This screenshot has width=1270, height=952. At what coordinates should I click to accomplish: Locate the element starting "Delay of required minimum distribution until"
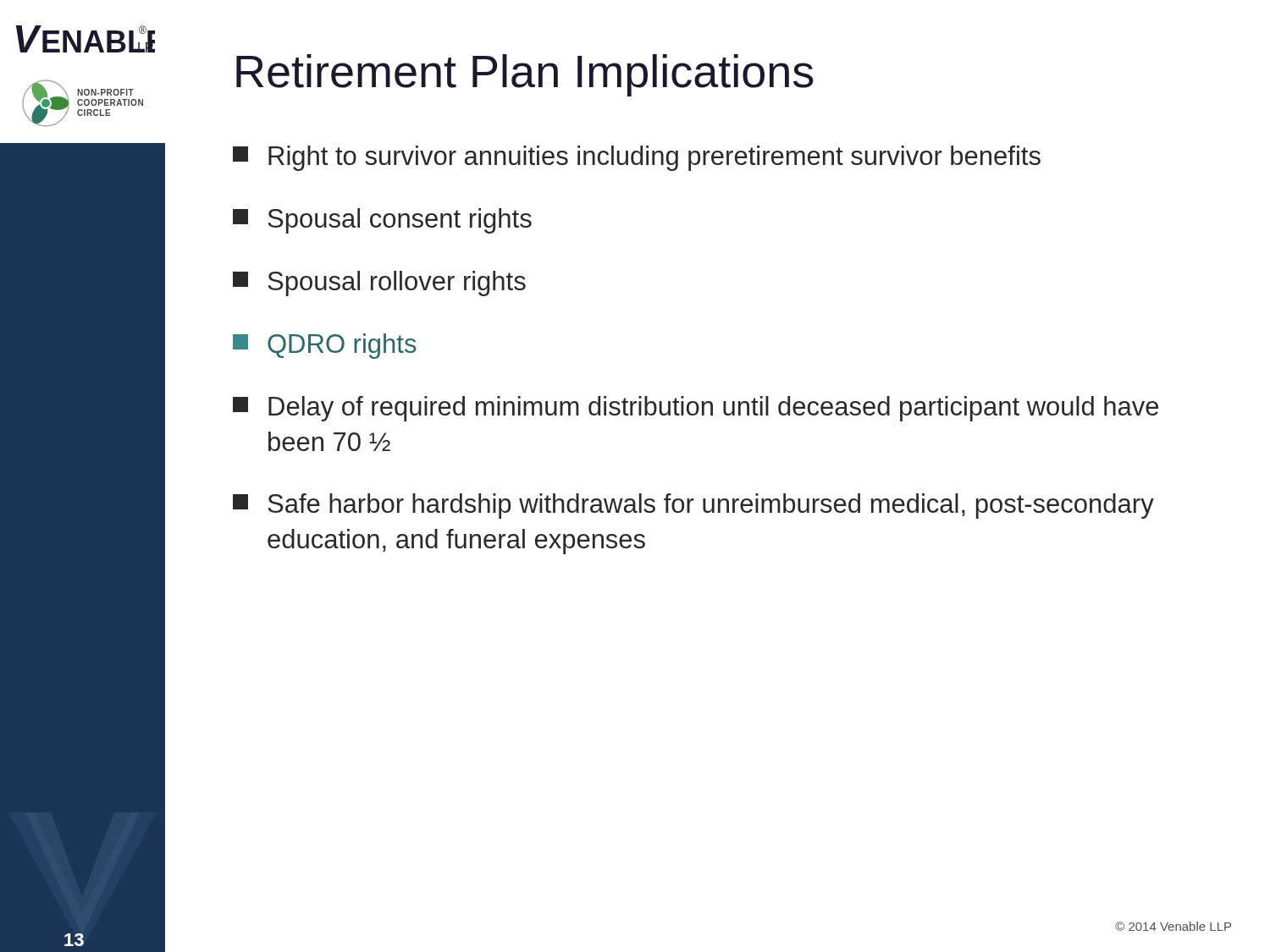[718, 424]
